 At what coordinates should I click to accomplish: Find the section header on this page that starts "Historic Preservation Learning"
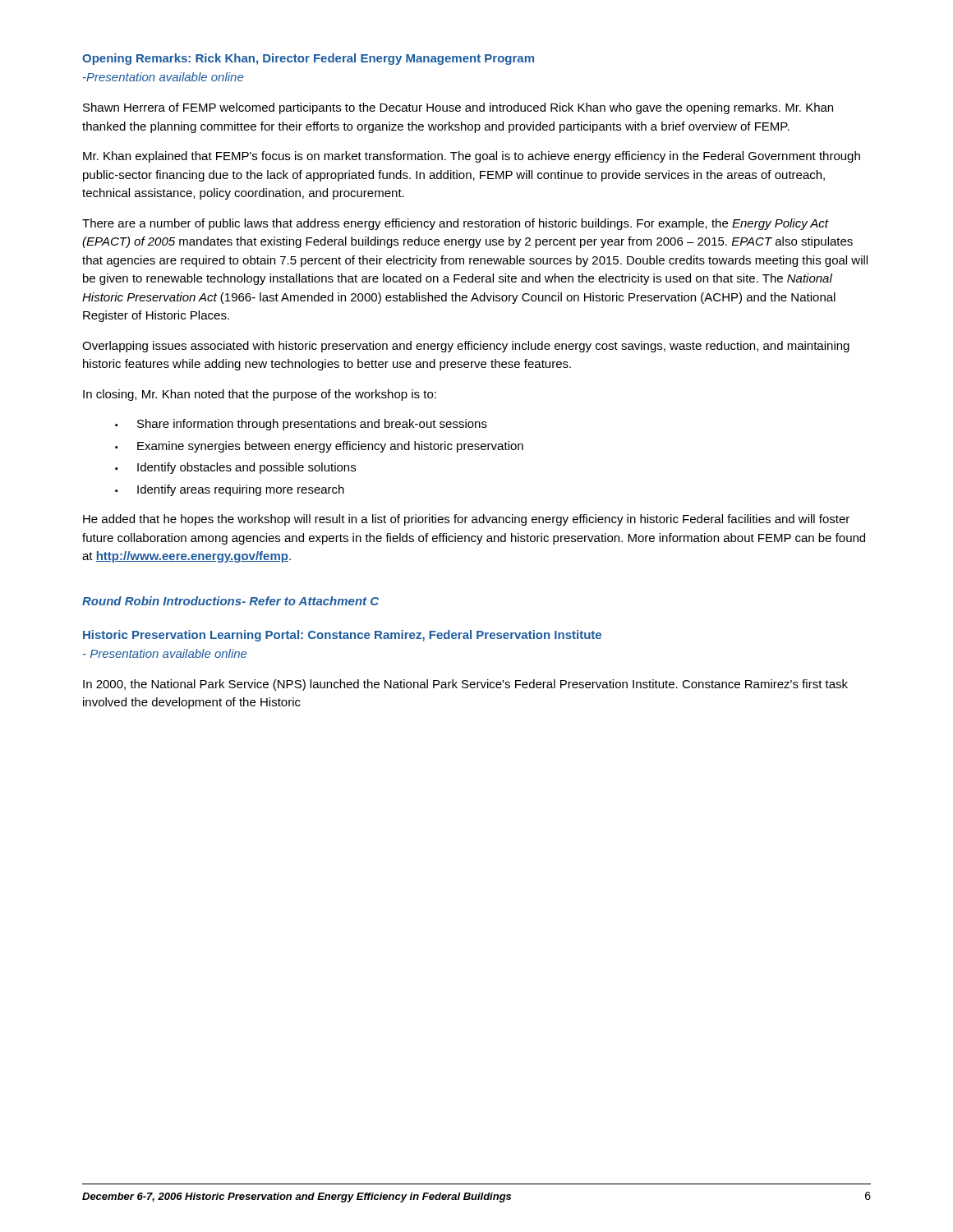pyautogui.click(x=342, y=634)
